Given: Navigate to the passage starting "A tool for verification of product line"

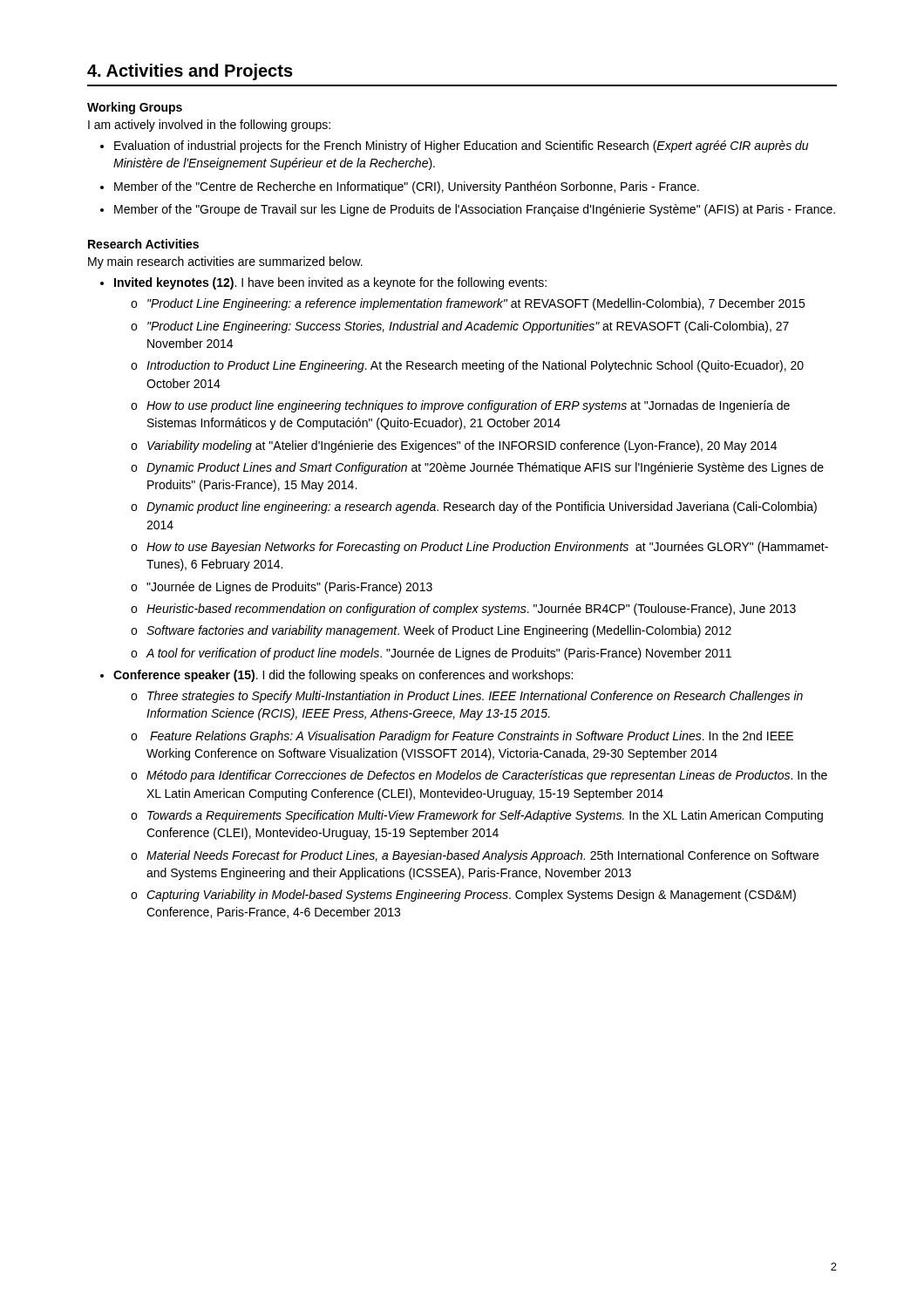Looking at the screenshot, I should pos(439,653).
